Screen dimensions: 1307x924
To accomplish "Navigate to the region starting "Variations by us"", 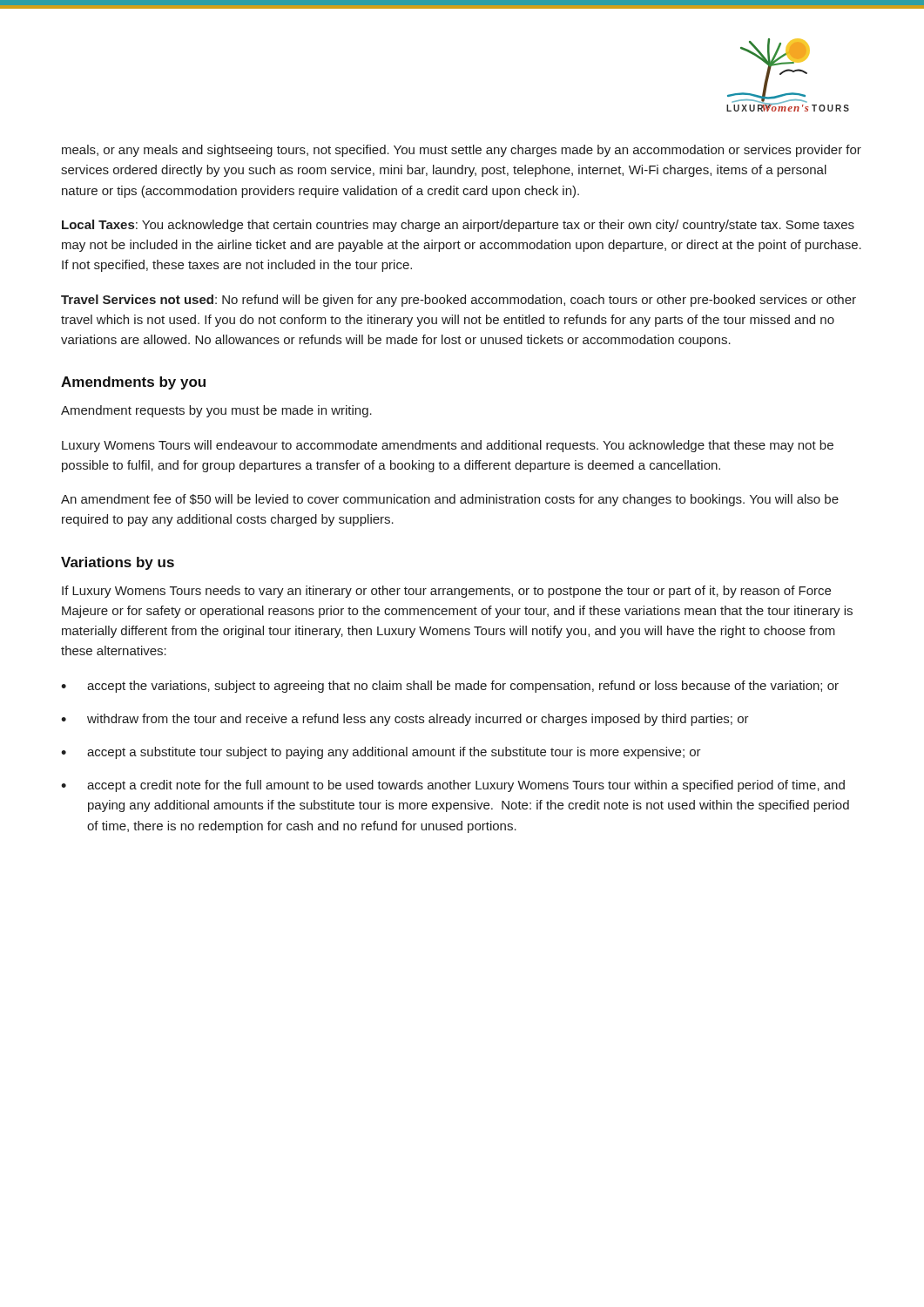I will coord(118,562).
